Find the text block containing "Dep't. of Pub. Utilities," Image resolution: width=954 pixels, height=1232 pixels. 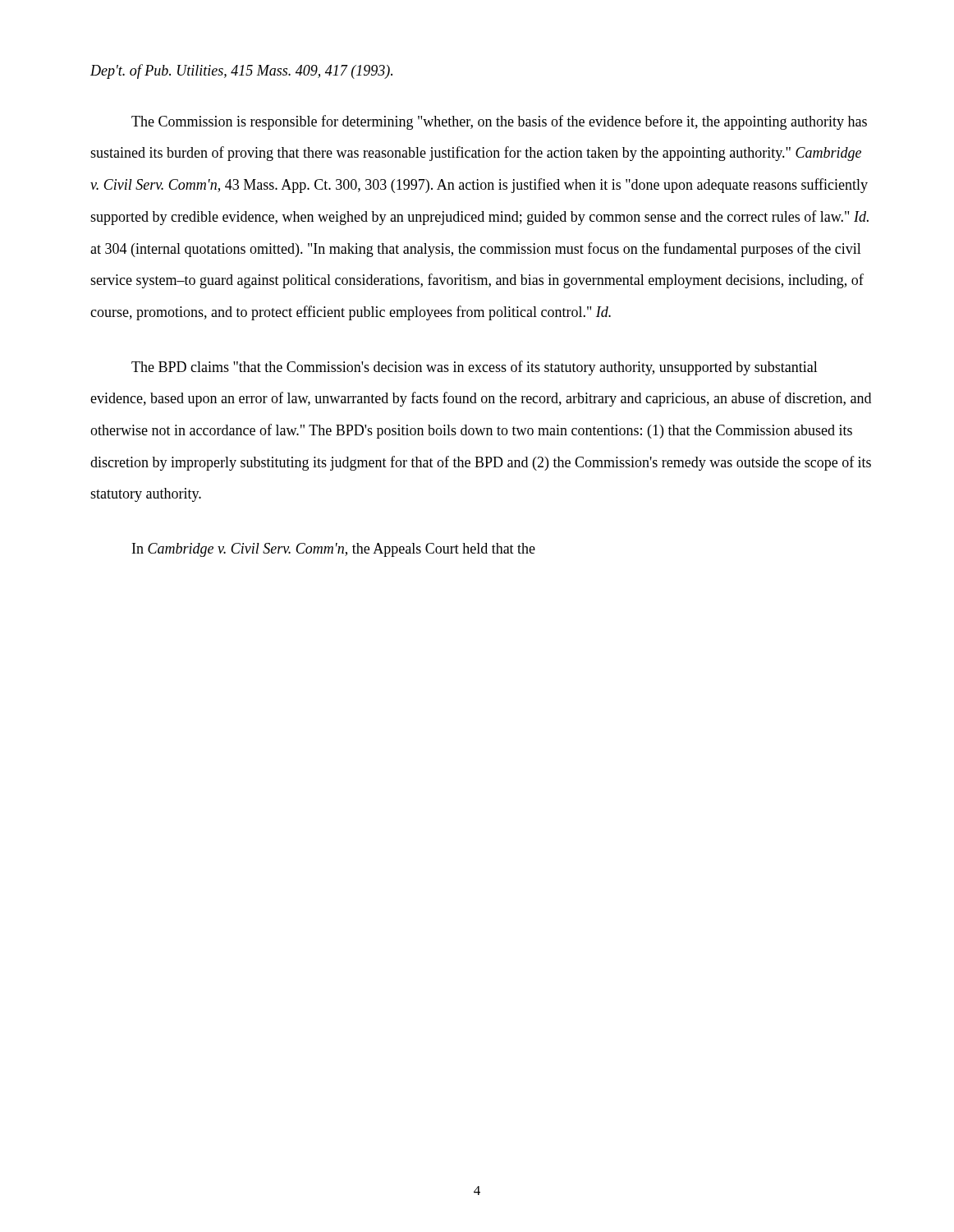coord(242,71)
